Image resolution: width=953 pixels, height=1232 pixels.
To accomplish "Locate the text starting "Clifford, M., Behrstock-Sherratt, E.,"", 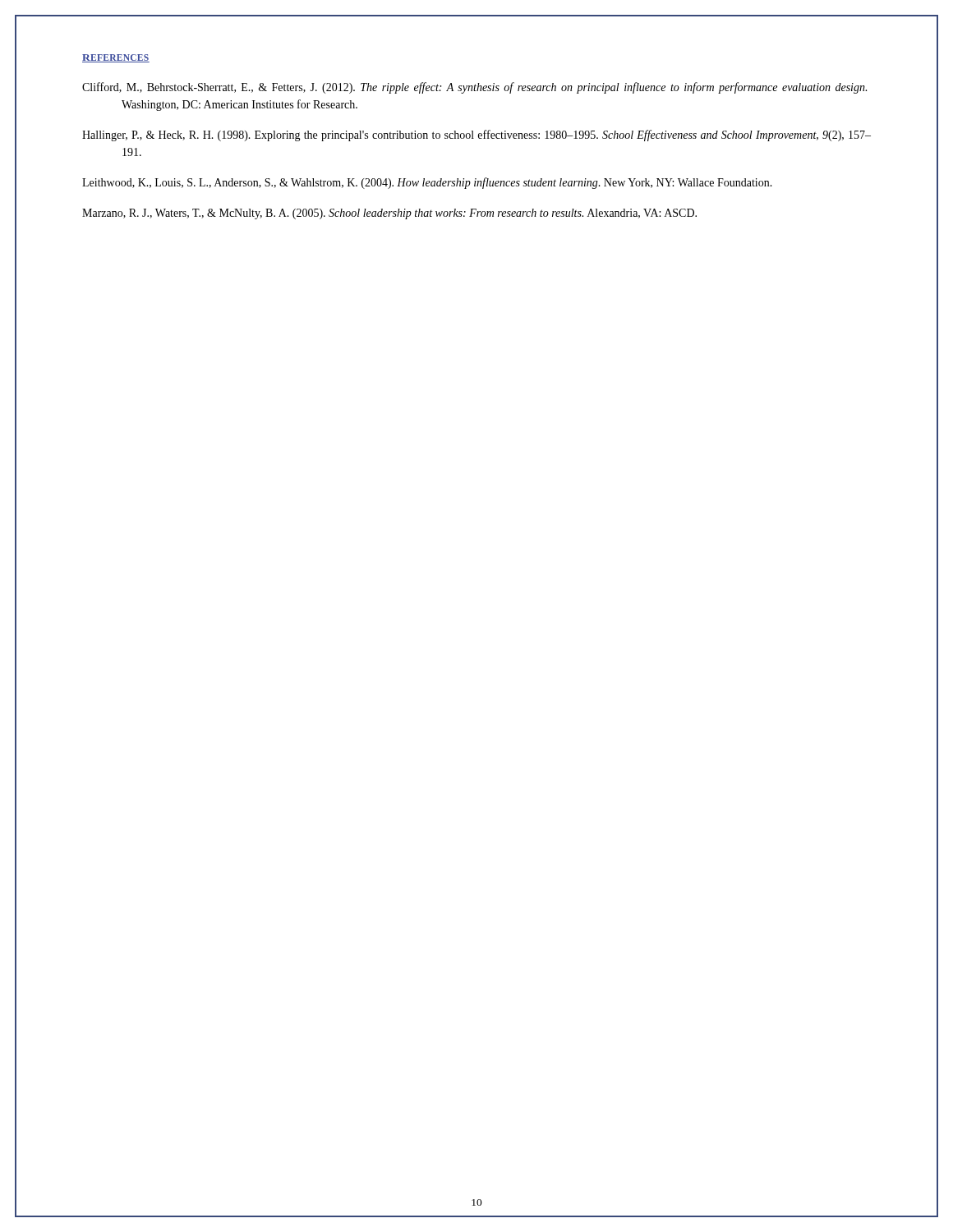I will pyautogui.click(x=476, y=96).
